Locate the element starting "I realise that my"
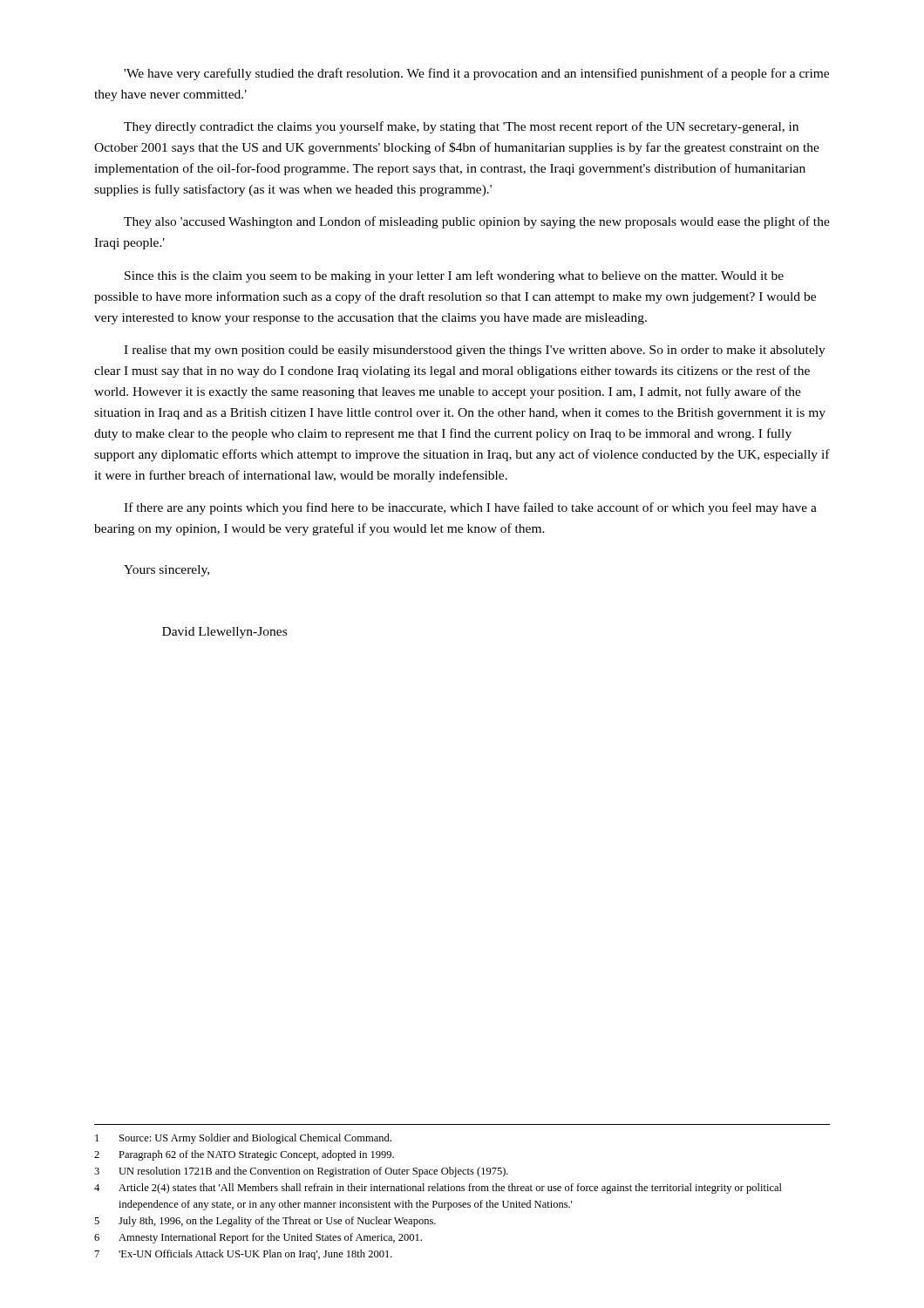 click(462, 412)
